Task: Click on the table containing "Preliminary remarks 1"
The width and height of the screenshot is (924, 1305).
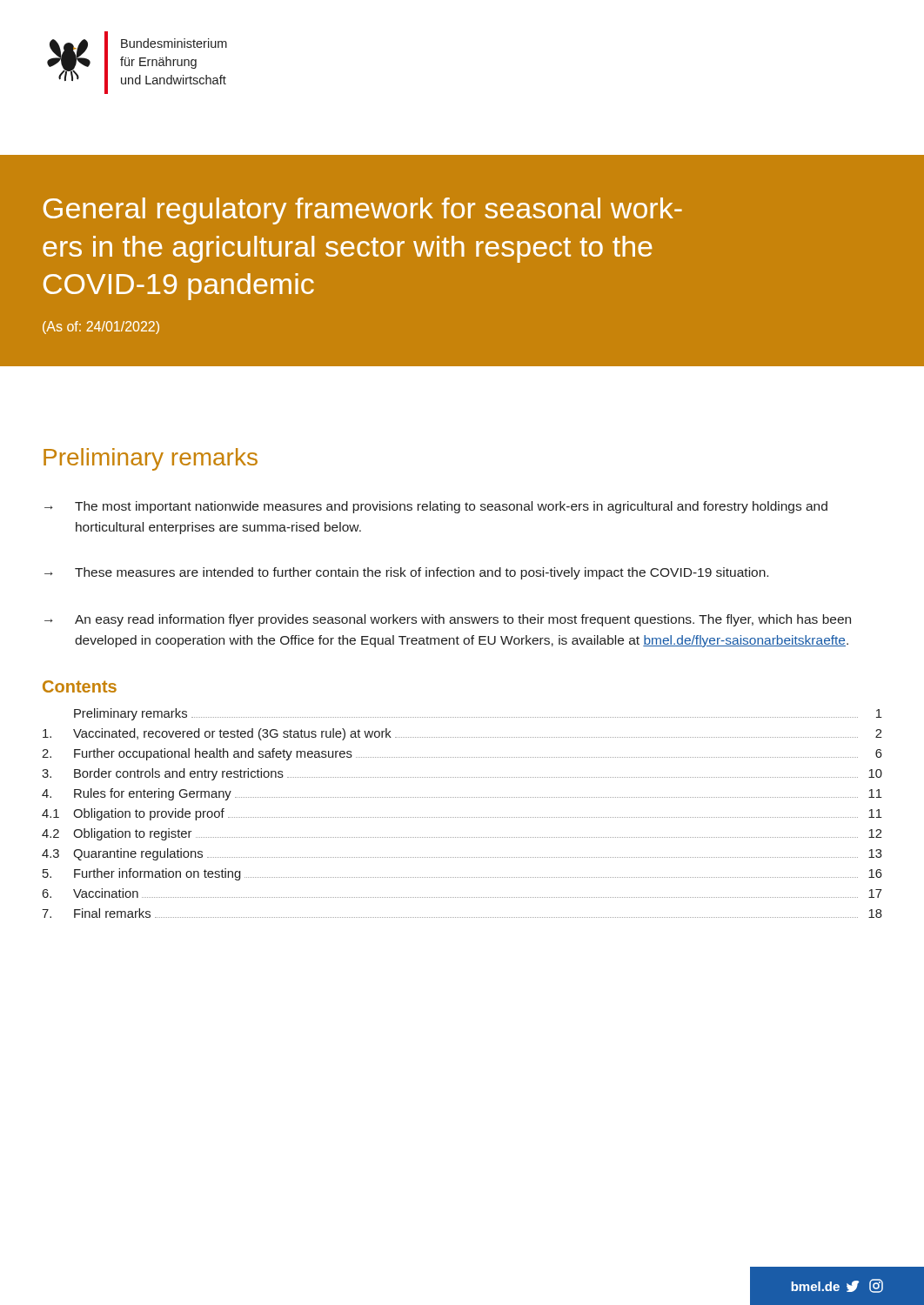Action: point(462,814)
